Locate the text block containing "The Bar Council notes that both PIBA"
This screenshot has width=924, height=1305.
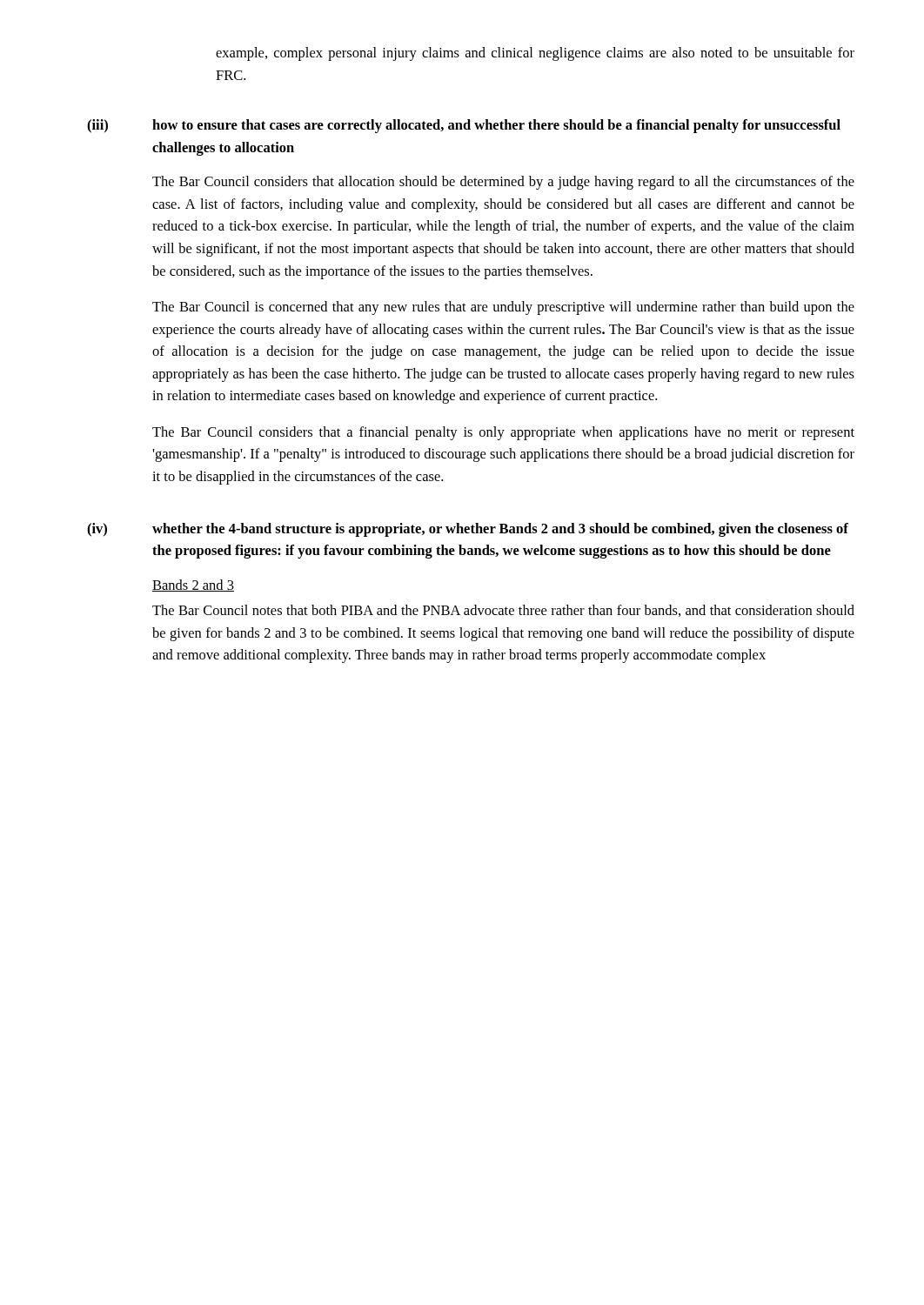point(503,633)
